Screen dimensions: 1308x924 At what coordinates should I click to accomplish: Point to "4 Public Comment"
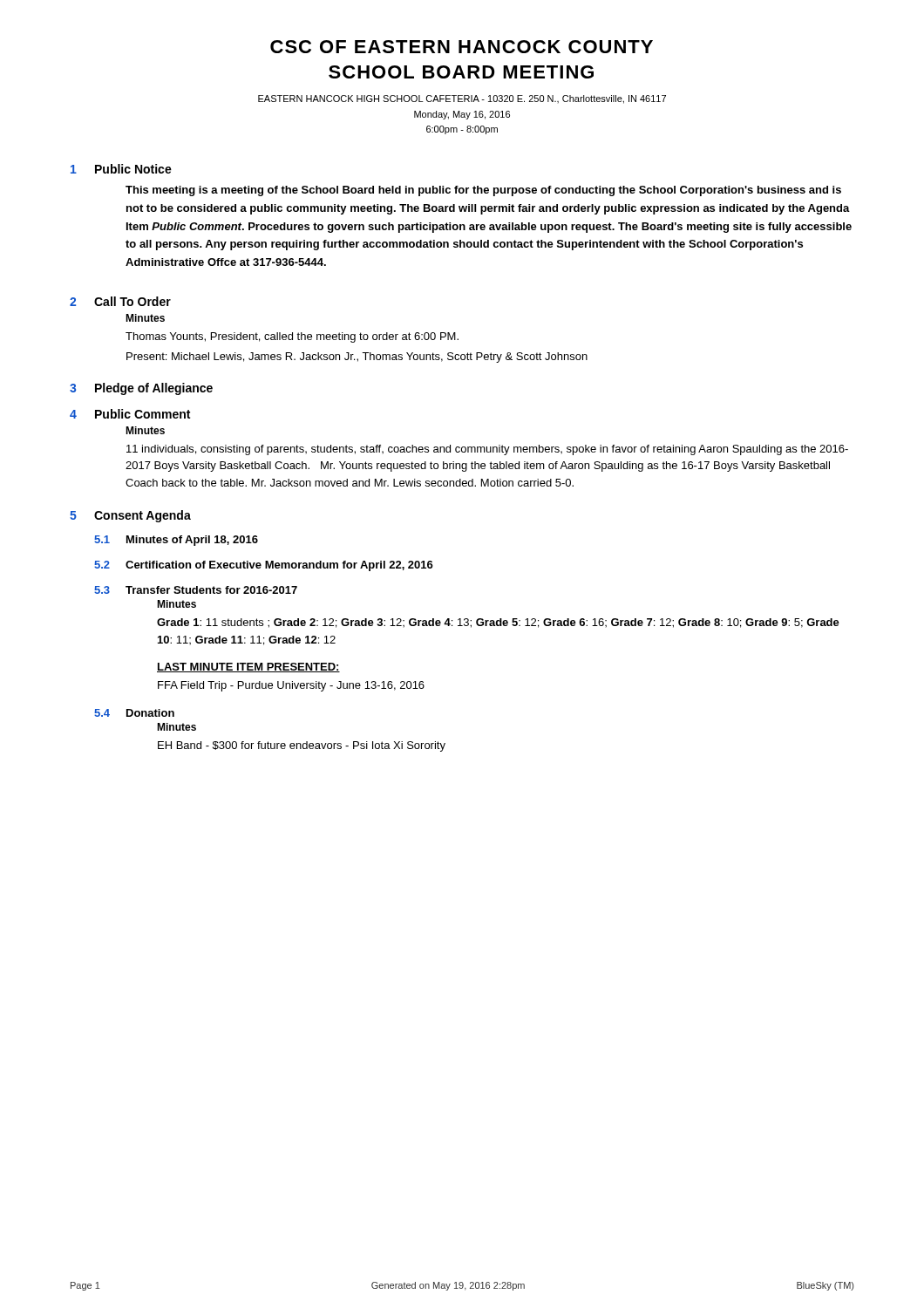click(x=130, y=414)
